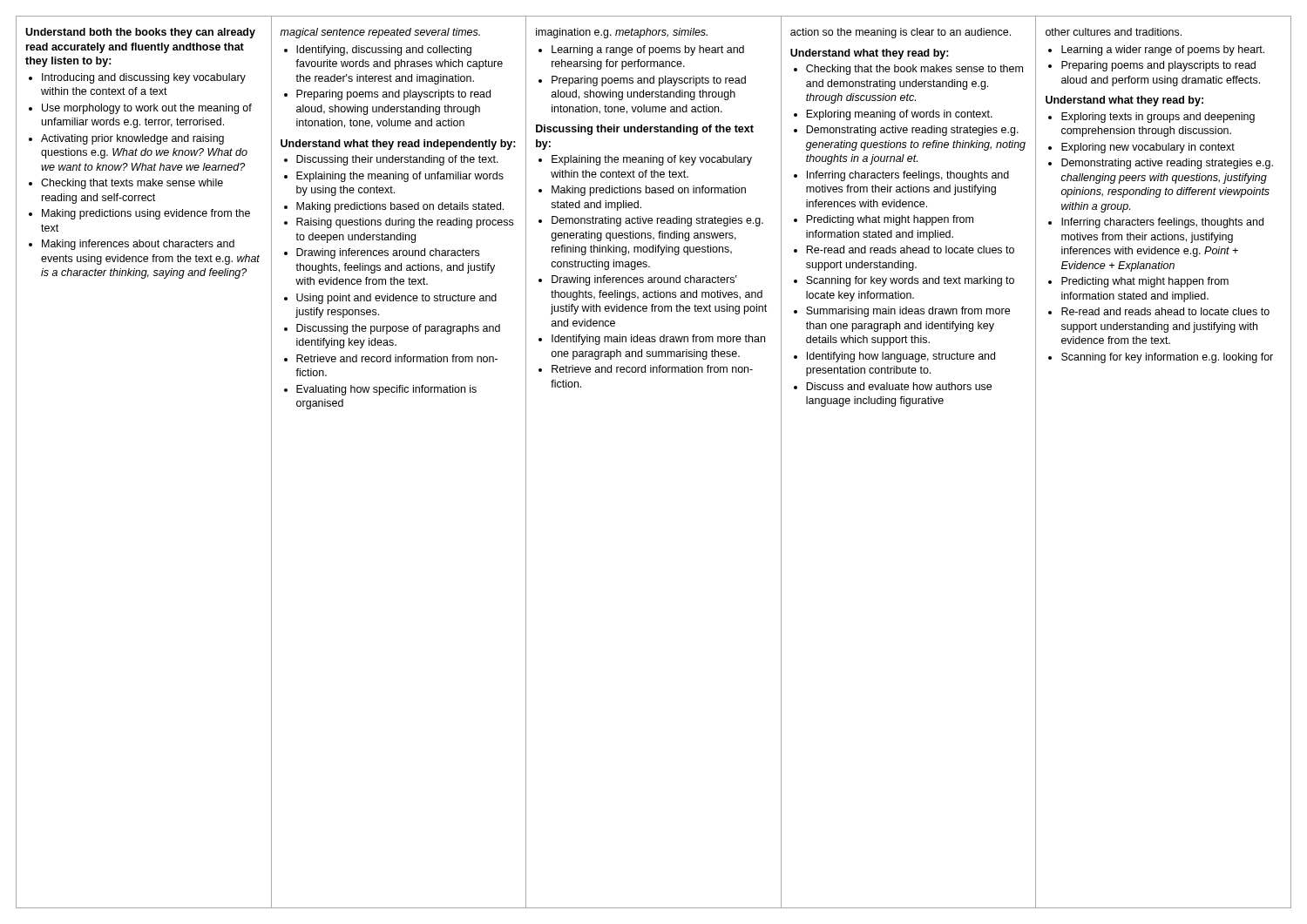Find the block on this page that starts "imagination e.g. metaphors, similes. Learning a range of"
The width and height of the screenshot is (1307, 924).
click(654, 208)
